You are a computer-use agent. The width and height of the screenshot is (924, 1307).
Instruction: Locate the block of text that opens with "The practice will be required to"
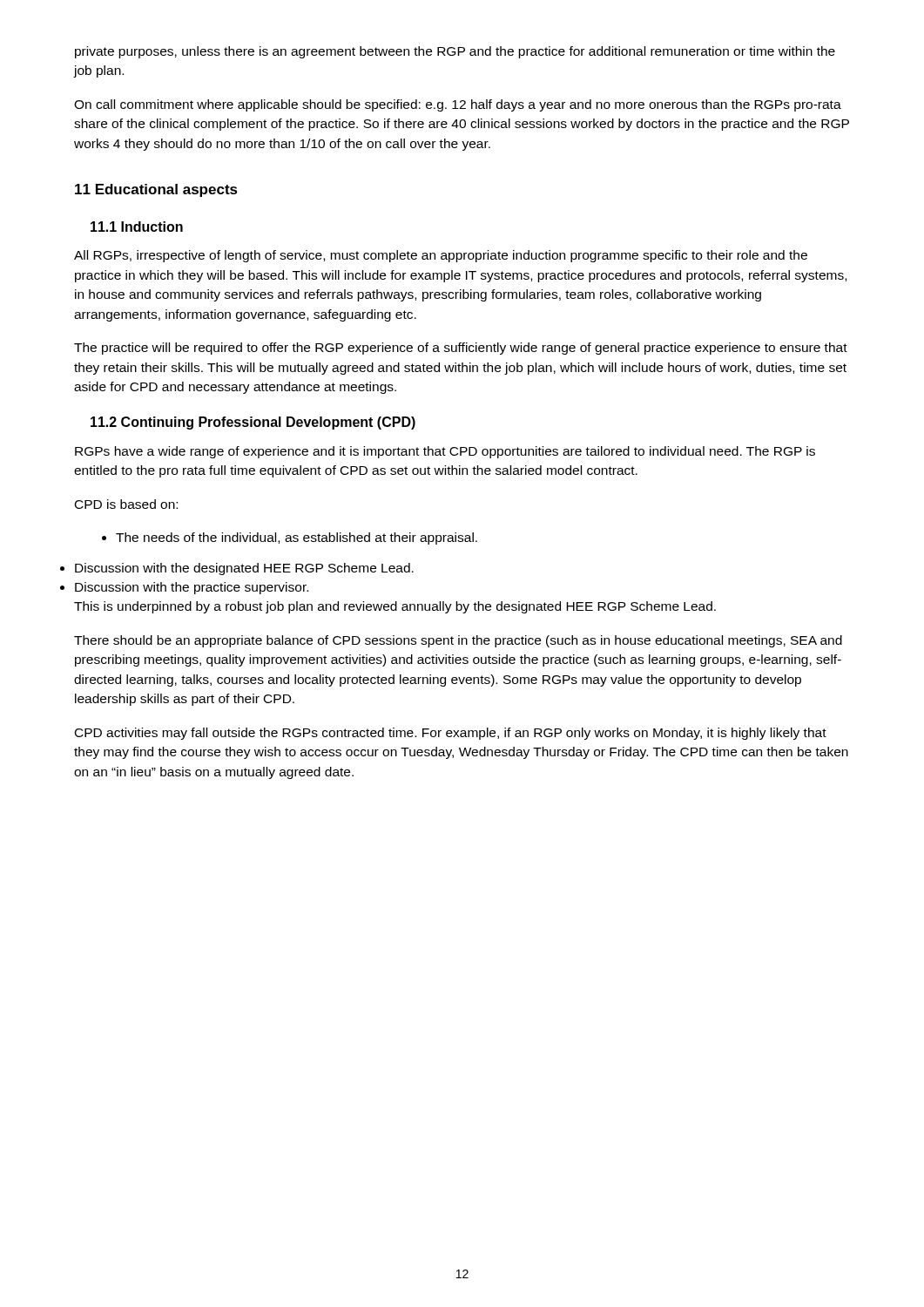click(462, 367)
